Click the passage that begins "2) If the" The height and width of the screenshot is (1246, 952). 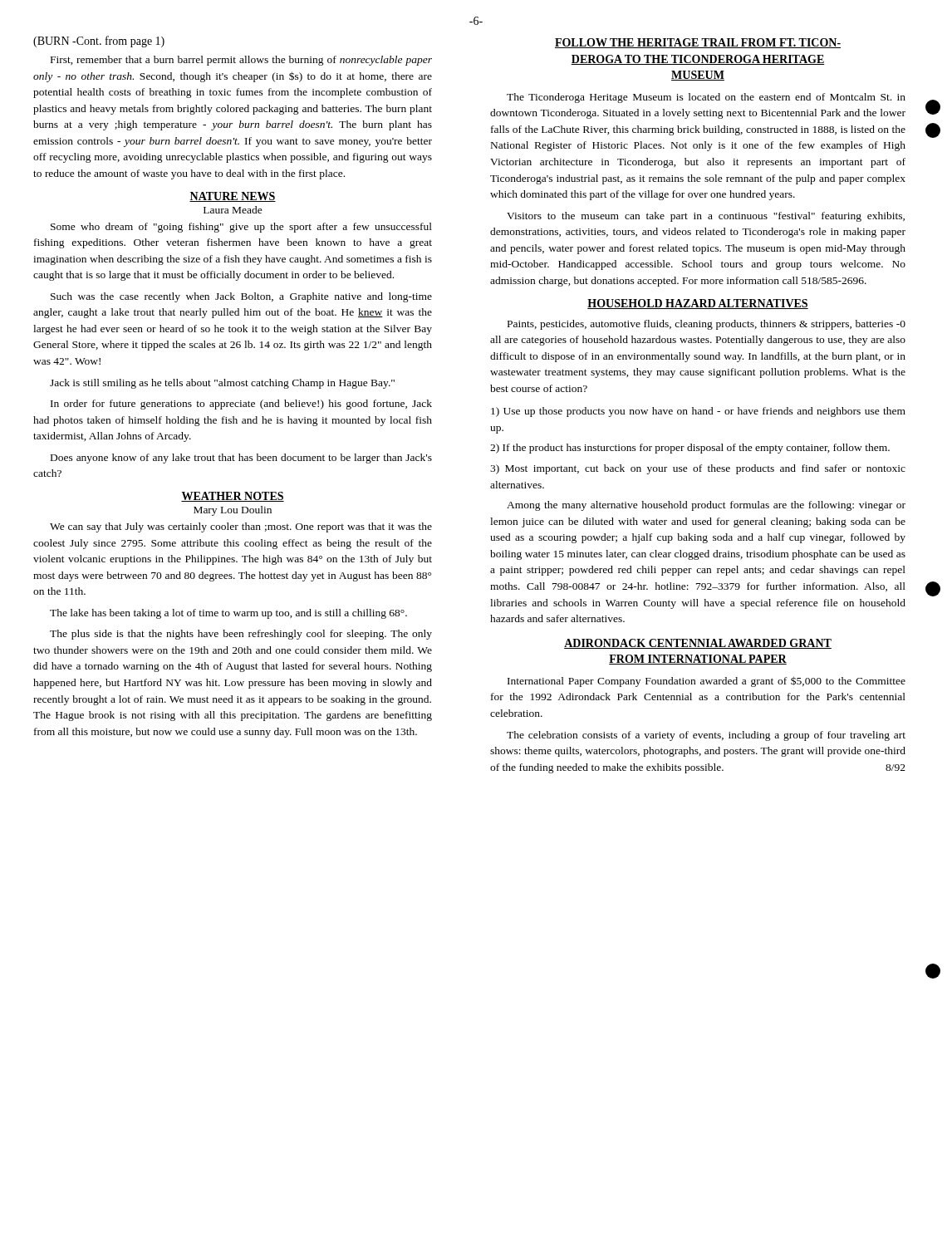(x=690, y=448)
